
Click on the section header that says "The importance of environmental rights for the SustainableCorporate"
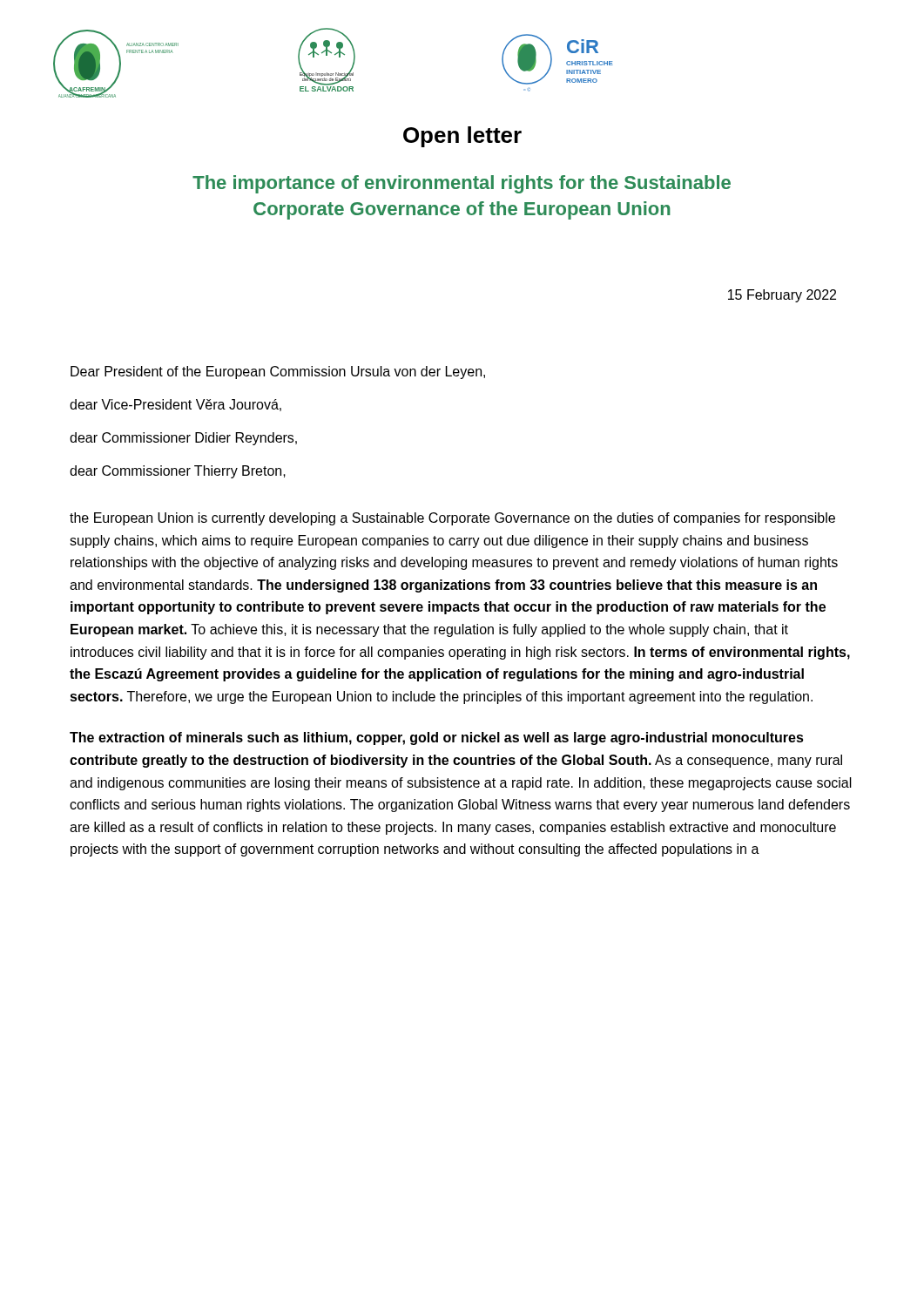coord(462,196)
